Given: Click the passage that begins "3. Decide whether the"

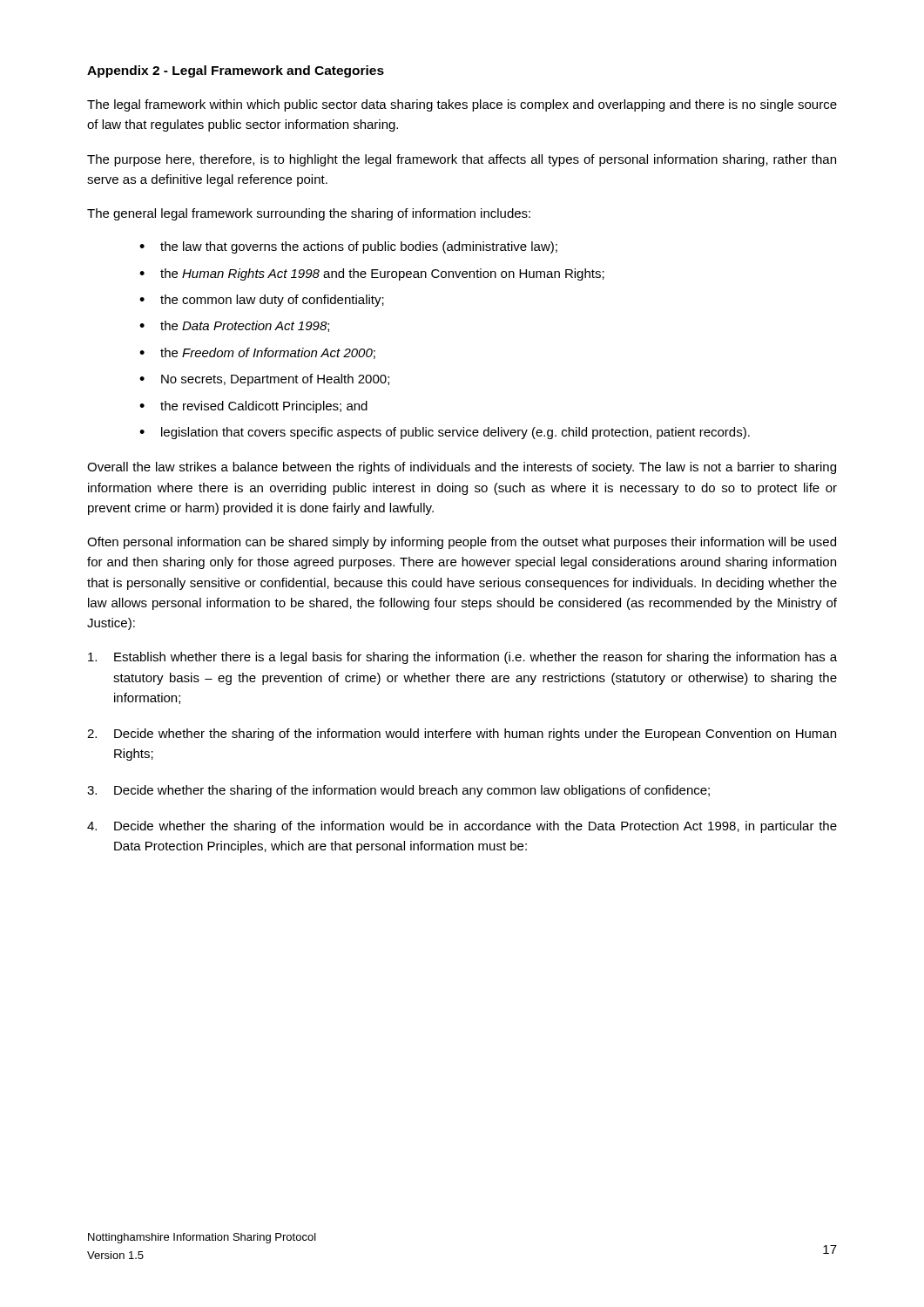Looking at the screenshot, I should [x=462, y=790].
